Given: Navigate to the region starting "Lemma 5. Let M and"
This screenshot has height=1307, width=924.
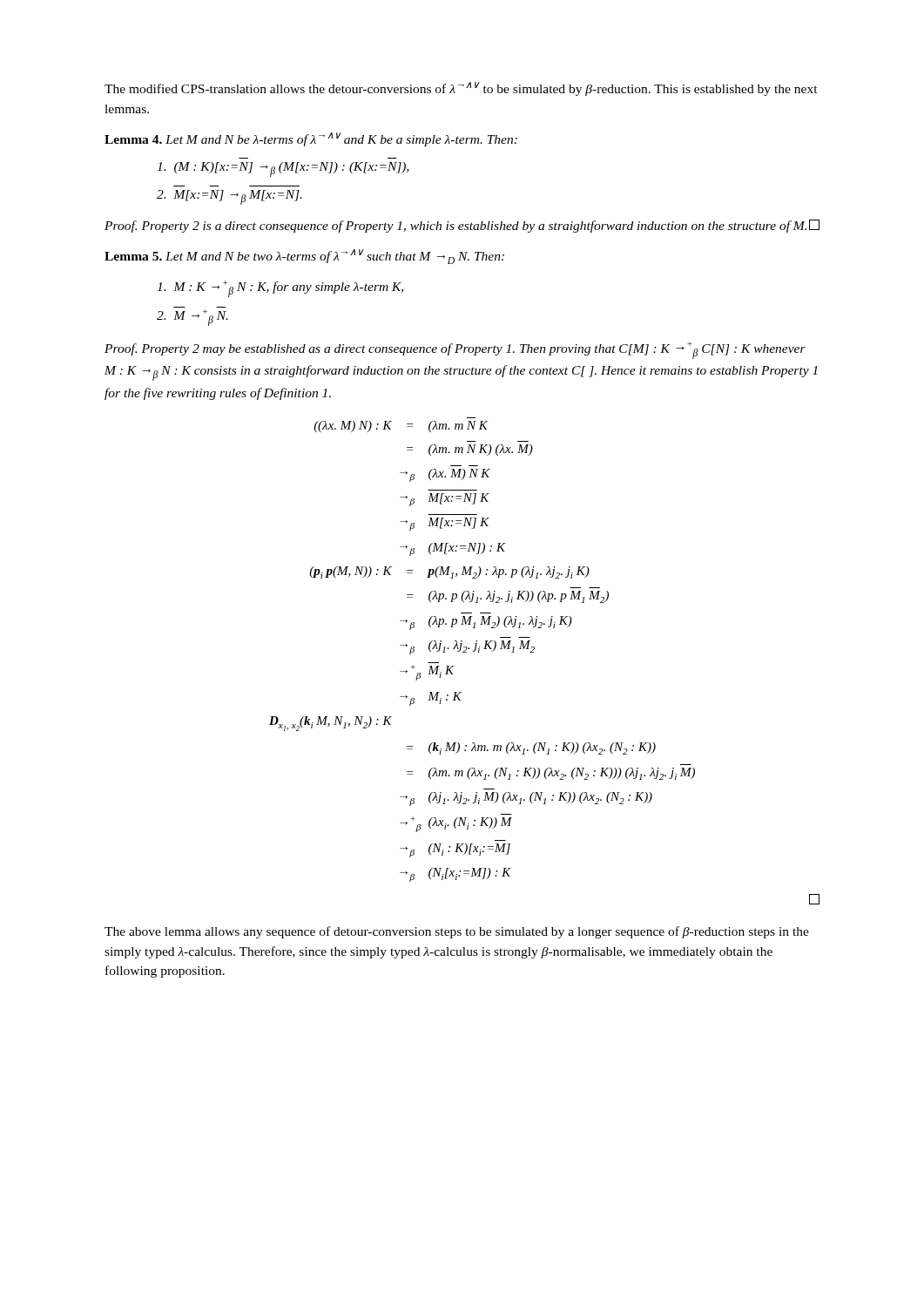Looking at the screenshot, I should [x=305, y=257].
